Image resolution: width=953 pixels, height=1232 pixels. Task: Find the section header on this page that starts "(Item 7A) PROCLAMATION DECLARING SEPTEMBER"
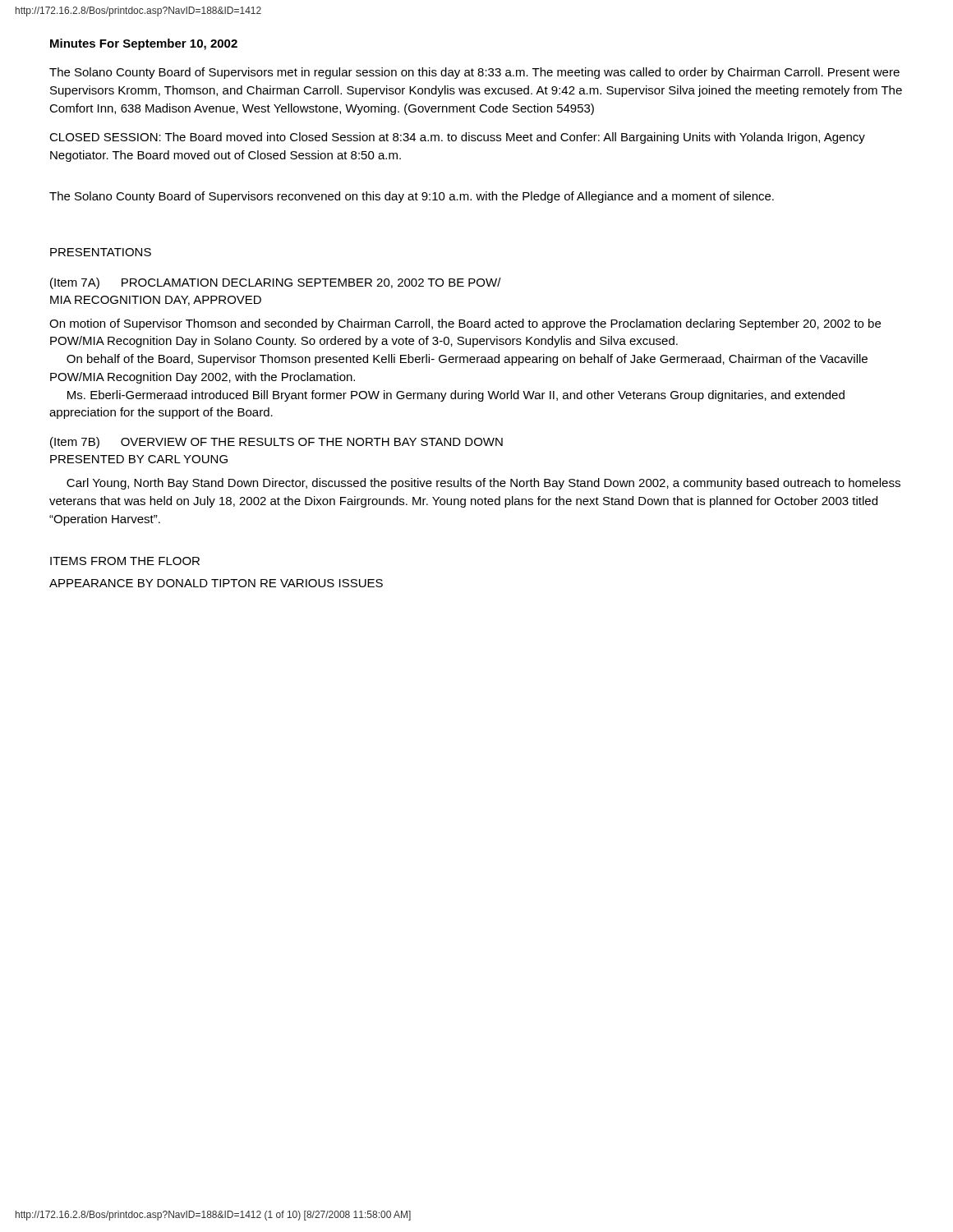(x=275, y=290)
